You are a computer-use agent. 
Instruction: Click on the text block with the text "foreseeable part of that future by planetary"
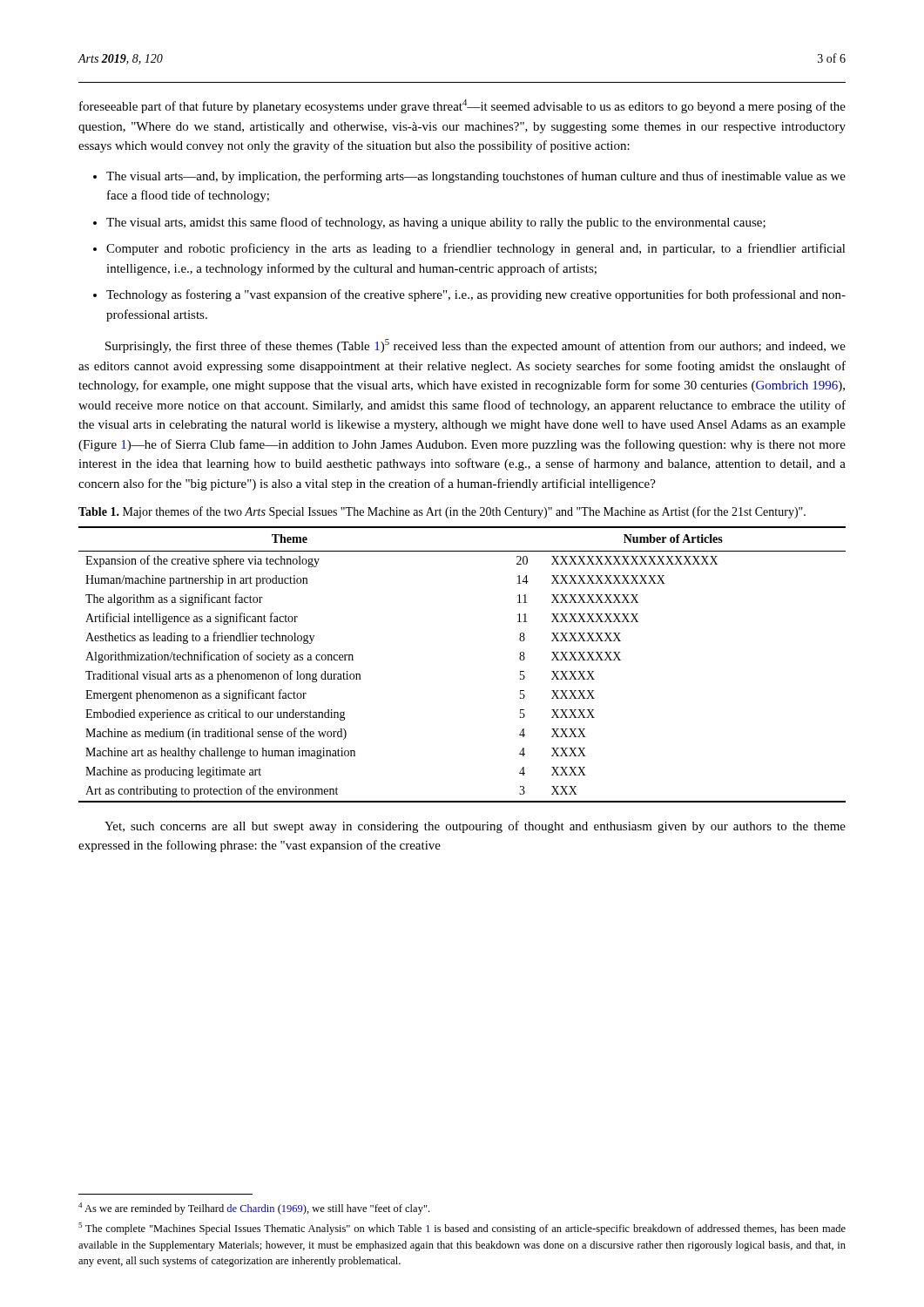click(462, 125)
